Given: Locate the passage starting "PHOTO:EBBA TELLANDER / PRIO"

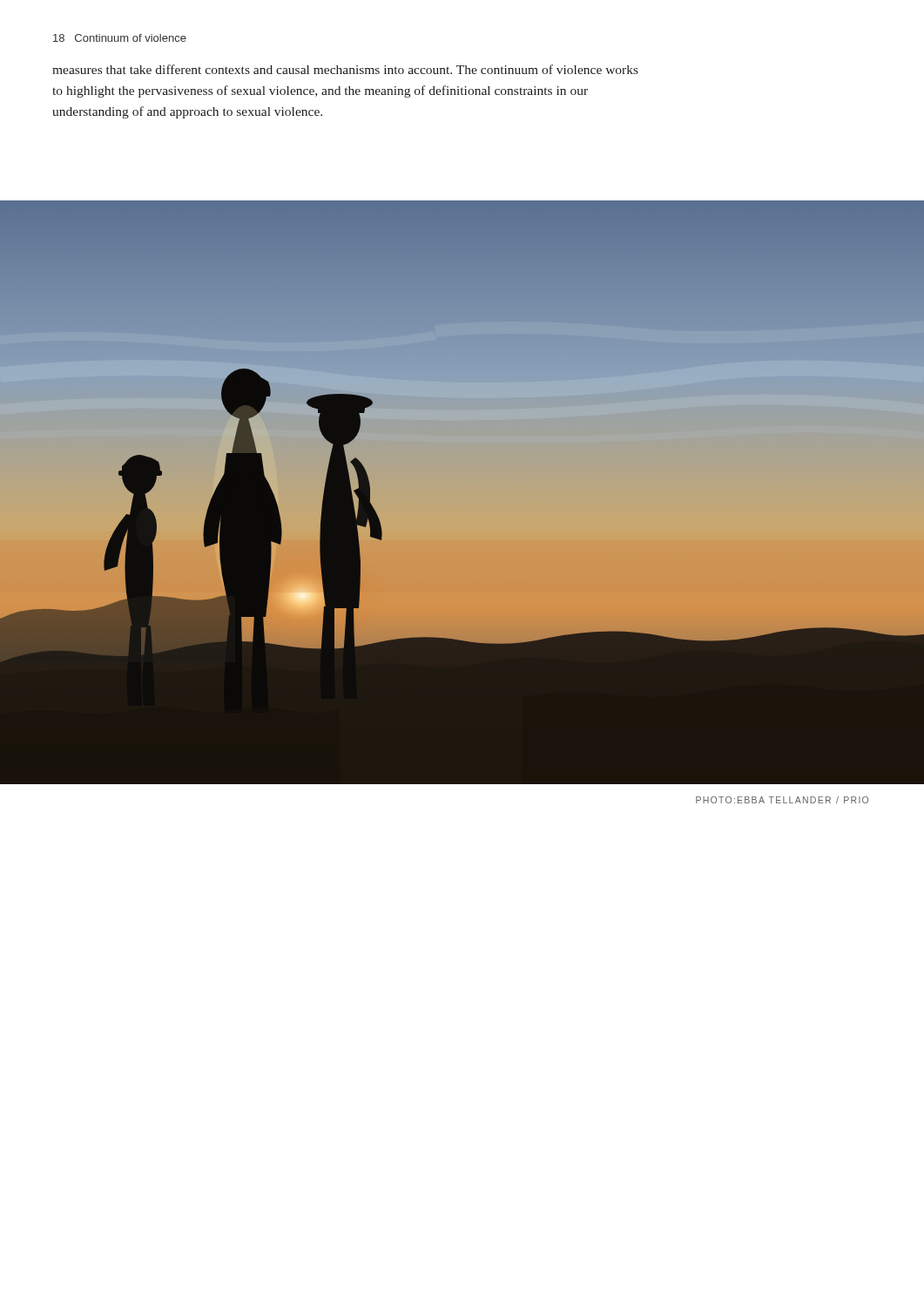Looking at the screenshot, I should (783, 800).
